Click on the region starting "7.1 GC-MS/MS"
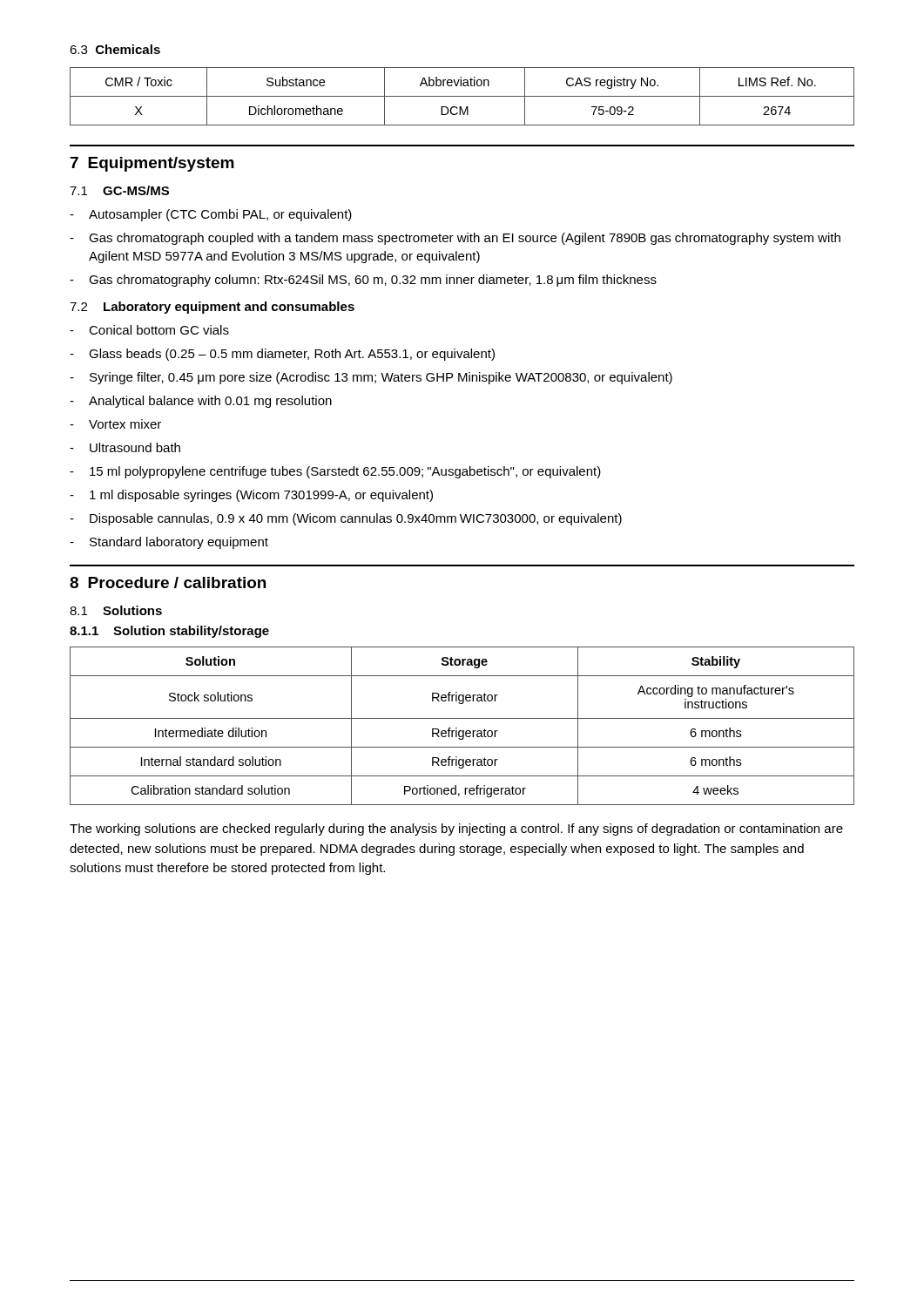The width and height of the screenshot is (924, 1307). (120, 190)
